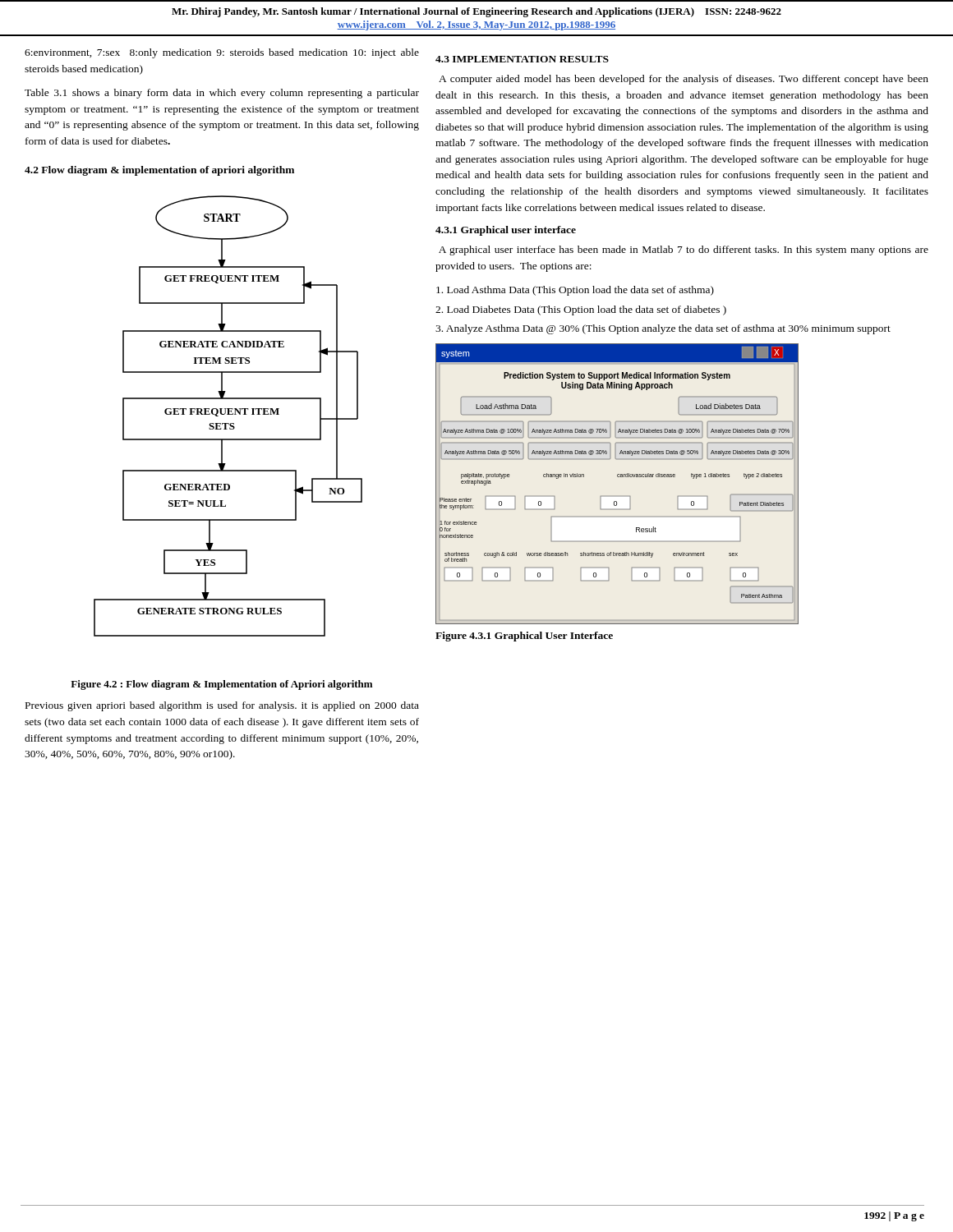
Task: Where is the section header that starts "4.2 Flow diagram &"?
Action: click(160, 170)
